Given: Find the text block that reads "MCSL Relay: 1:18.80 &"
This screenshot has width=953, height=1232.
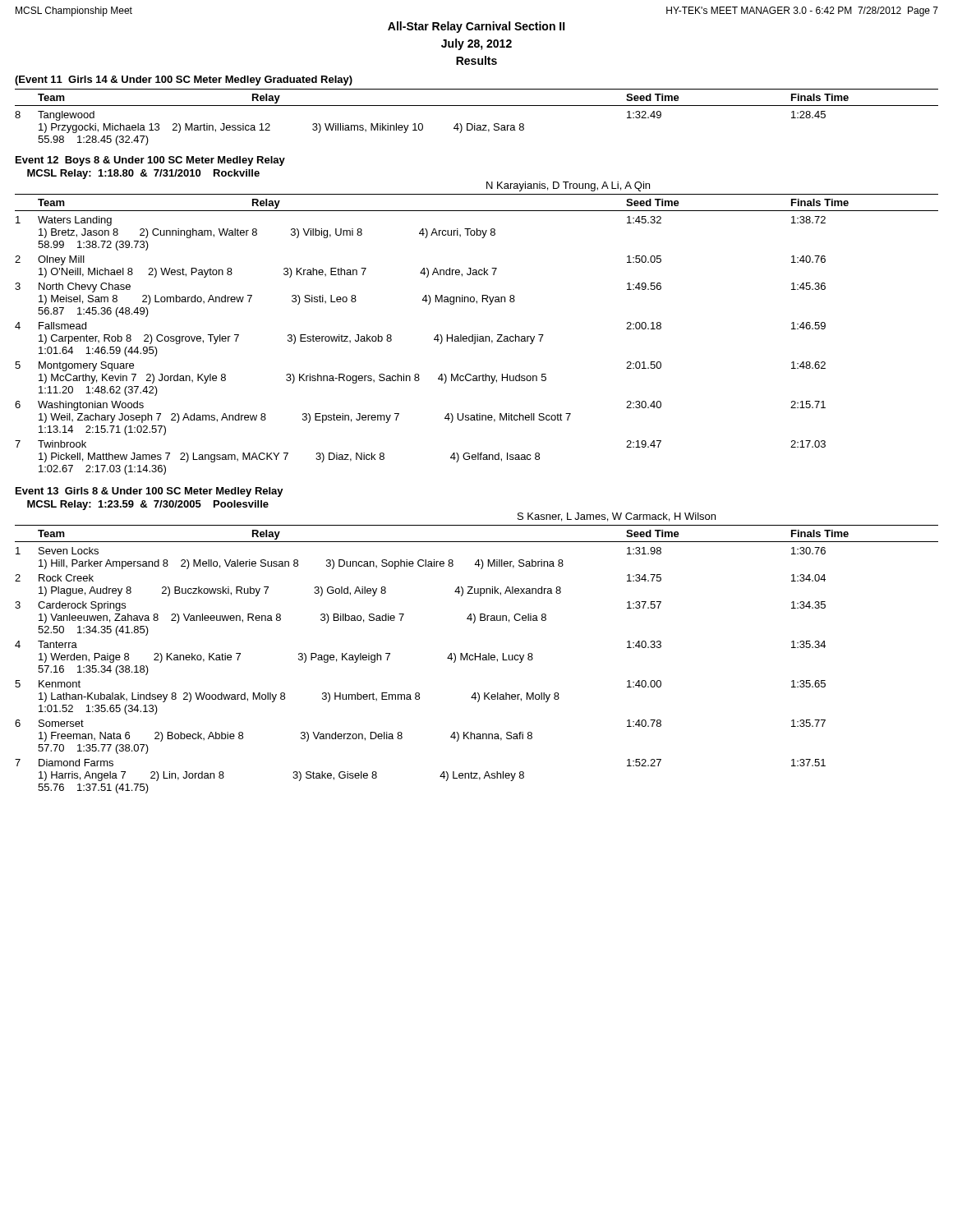Looking at the screenshot, I should pyautogui.click(x=137, y=173).
